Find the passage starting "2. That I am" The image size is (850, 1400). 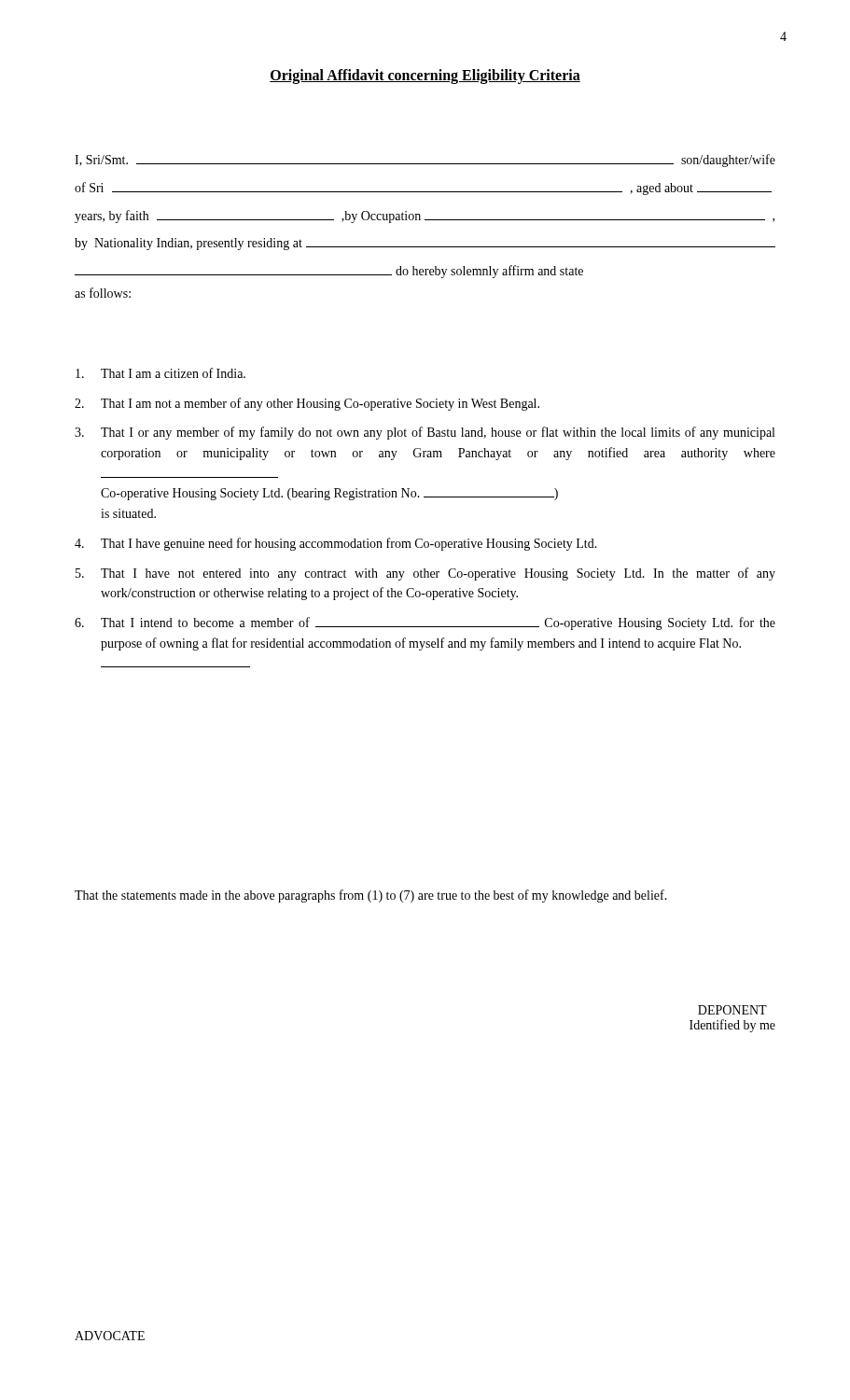point(425,404)
